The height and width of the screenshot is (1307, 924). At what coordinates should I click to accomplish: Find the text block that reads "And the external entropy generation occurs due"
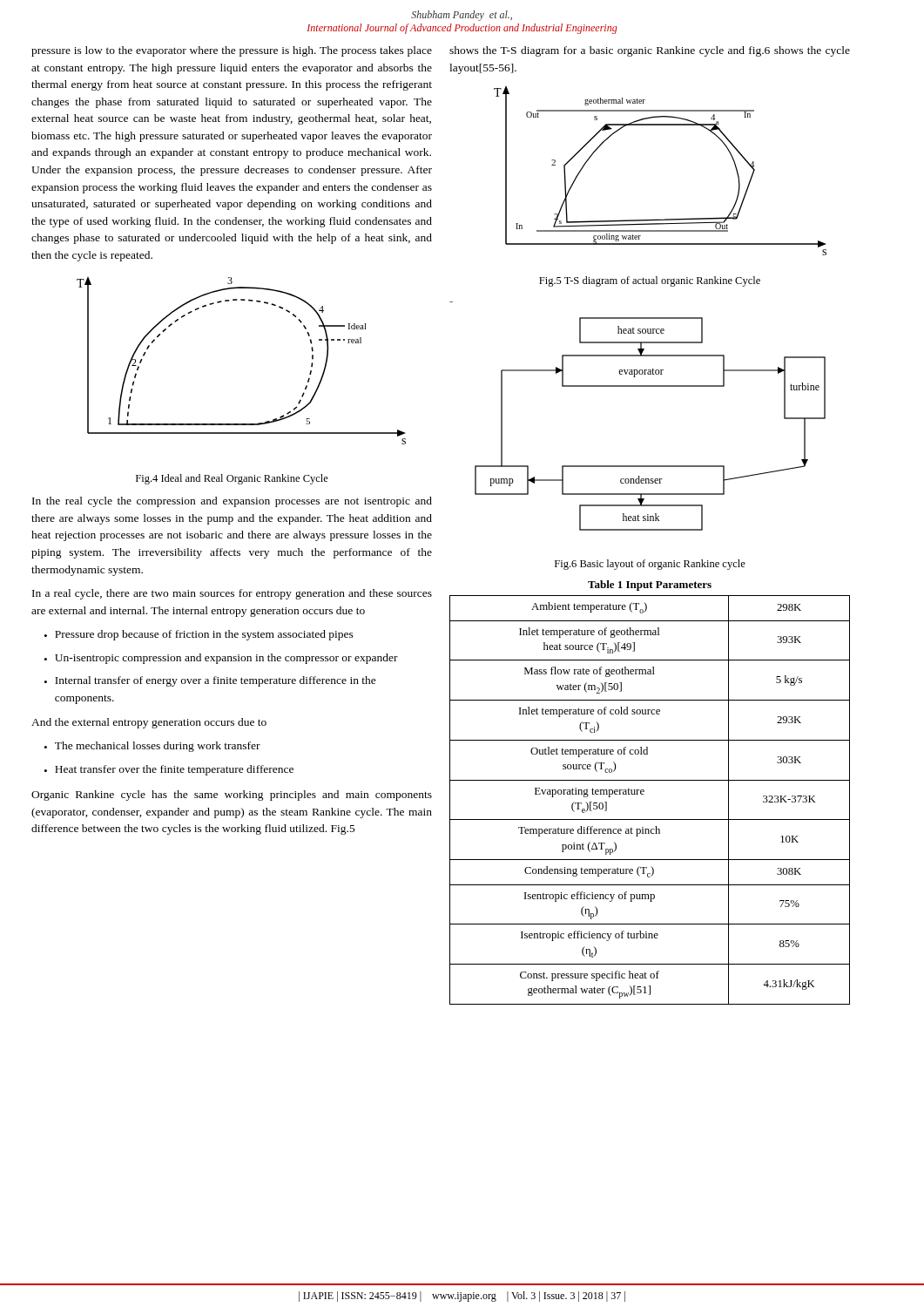(x=232, y=722)
